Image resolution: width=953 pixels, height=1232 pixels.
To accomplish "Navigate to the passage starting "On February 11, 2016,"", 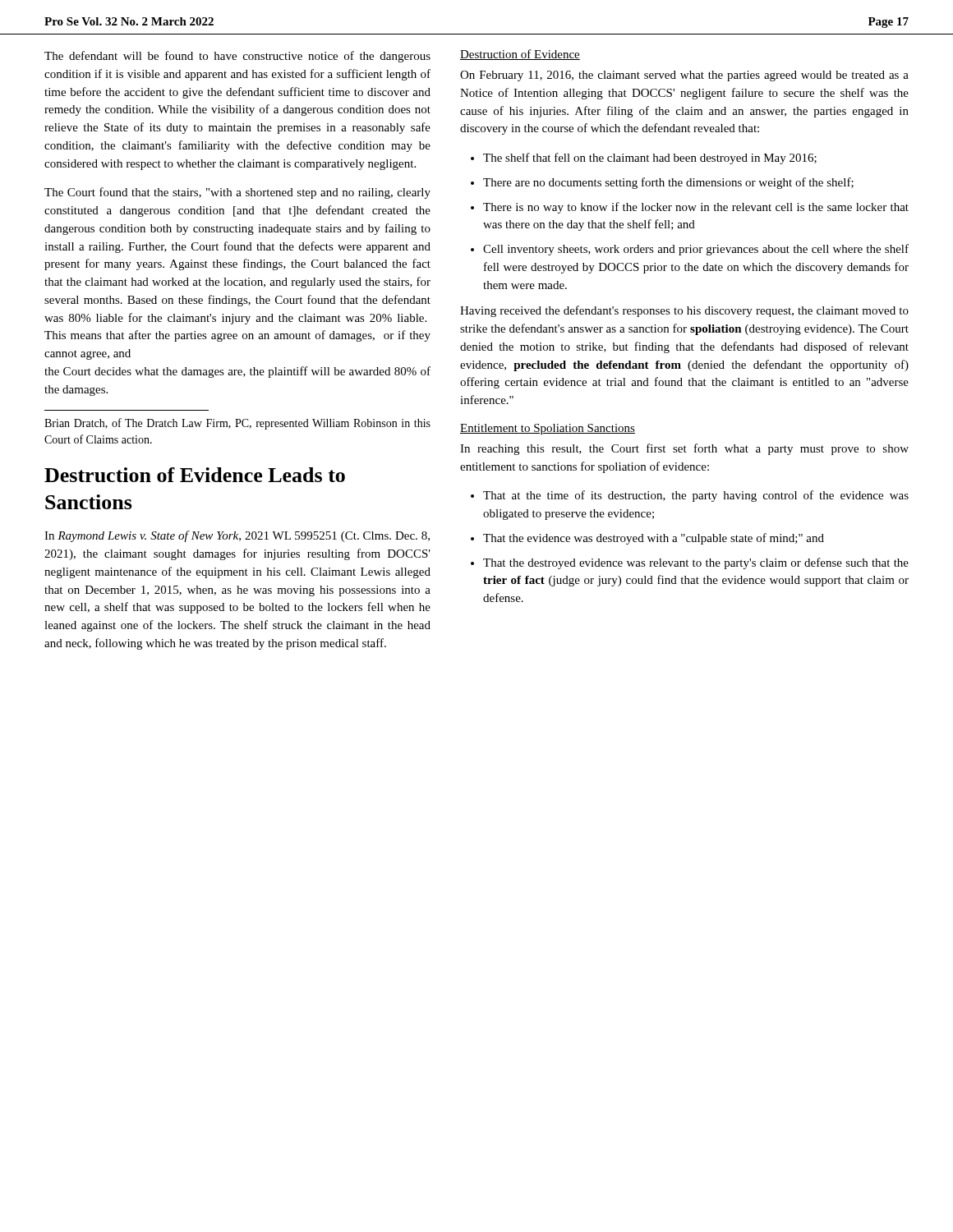I will pyautogui.click(x=684, y=102).
